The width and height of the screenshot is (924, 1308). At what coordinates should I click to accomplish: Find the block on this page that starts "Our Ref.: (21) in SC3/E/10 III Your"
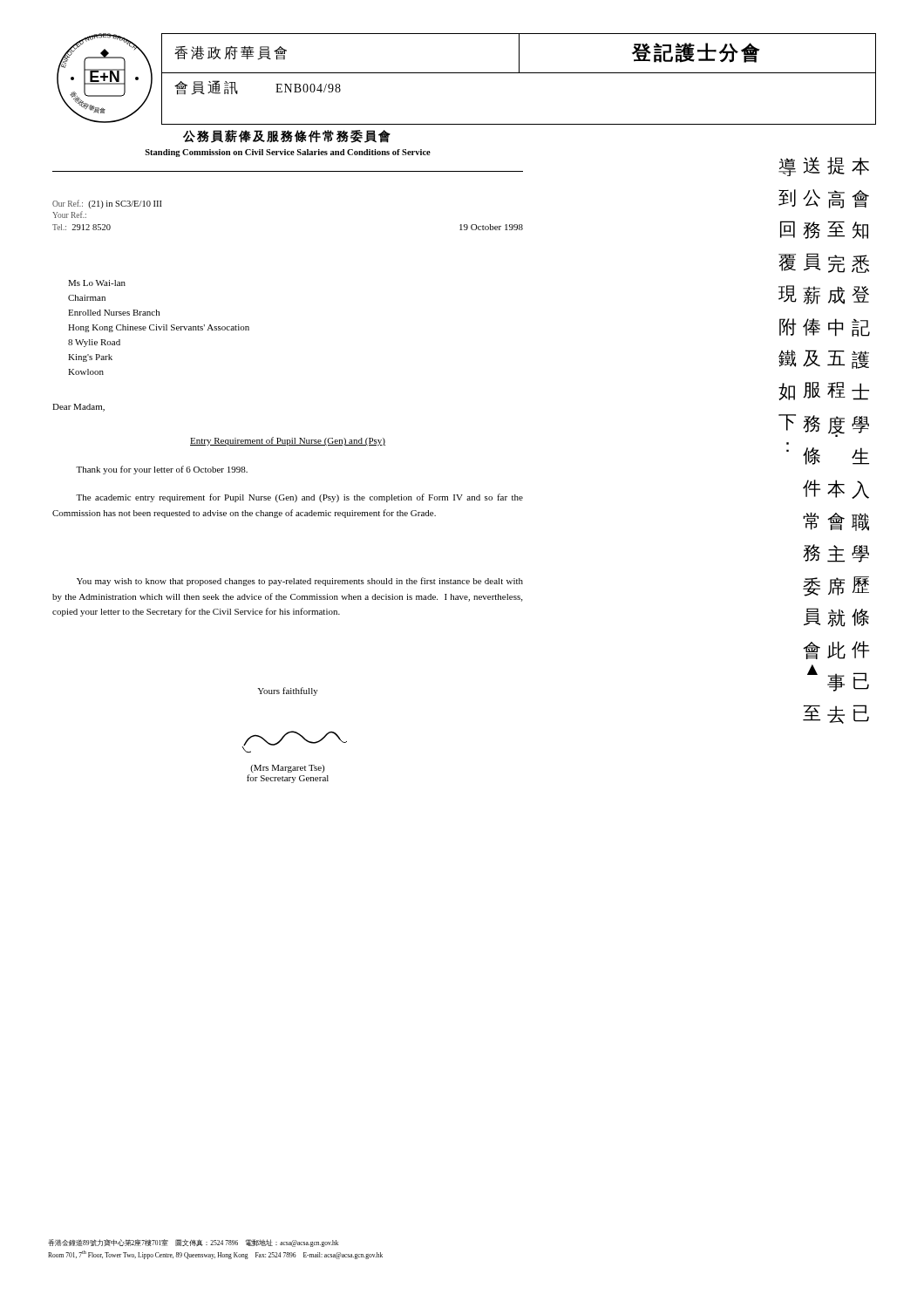tap(107, 204)
